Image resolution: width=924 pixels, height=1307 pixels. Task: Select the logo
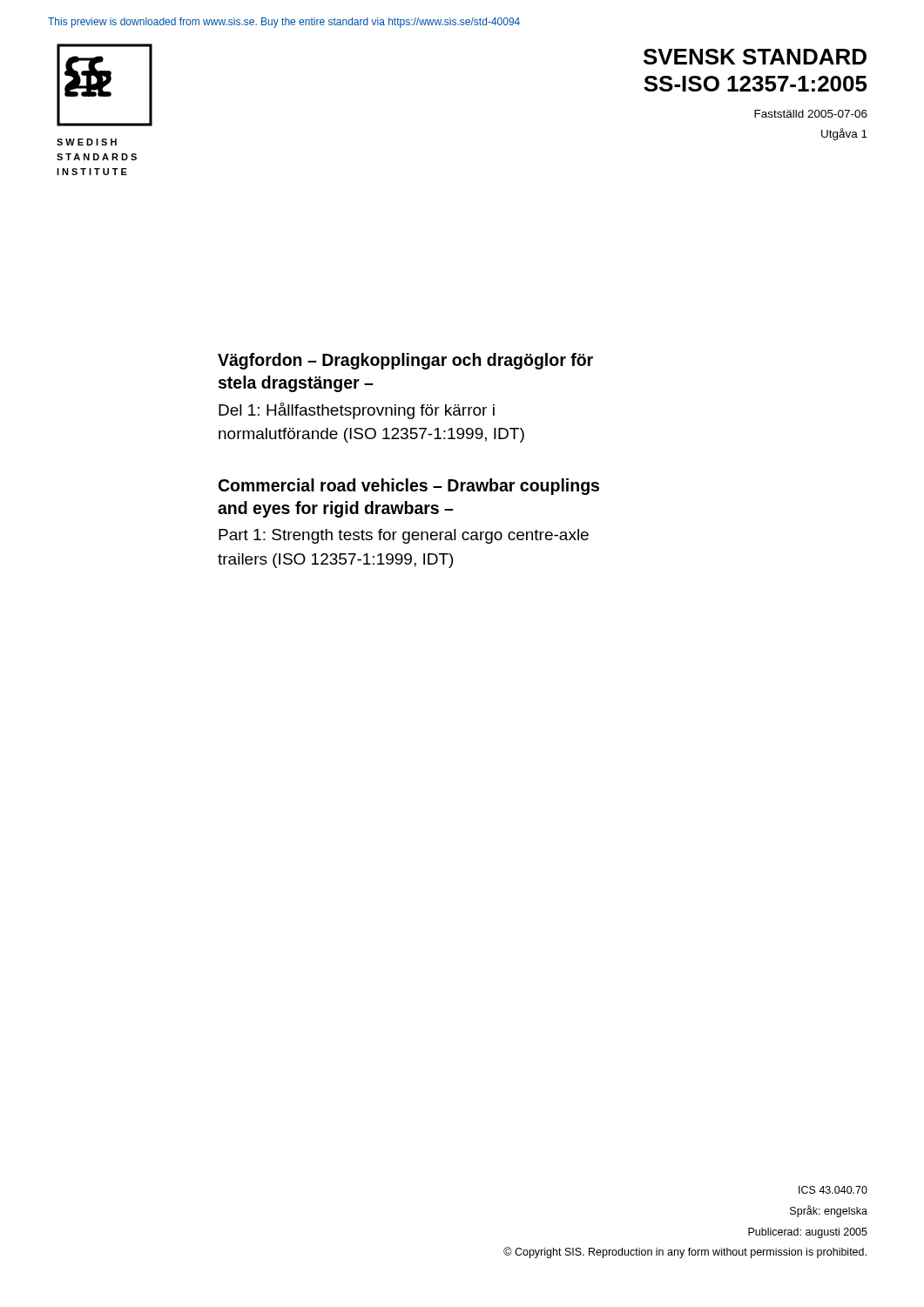click(x=113, y=112)
